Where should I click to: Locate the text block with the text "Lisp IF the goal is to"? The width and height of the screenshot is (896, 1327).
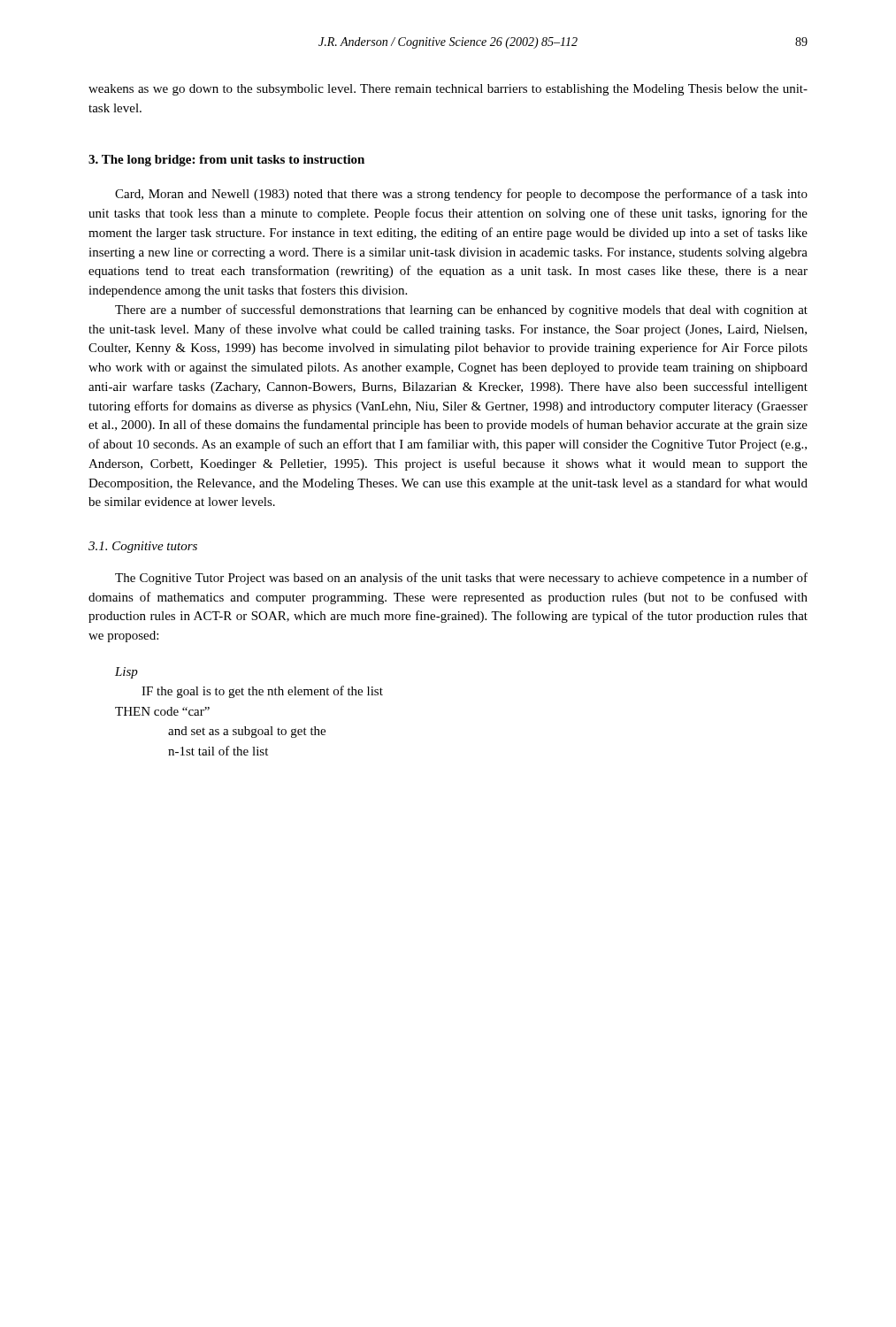click(x=126, y=673)
